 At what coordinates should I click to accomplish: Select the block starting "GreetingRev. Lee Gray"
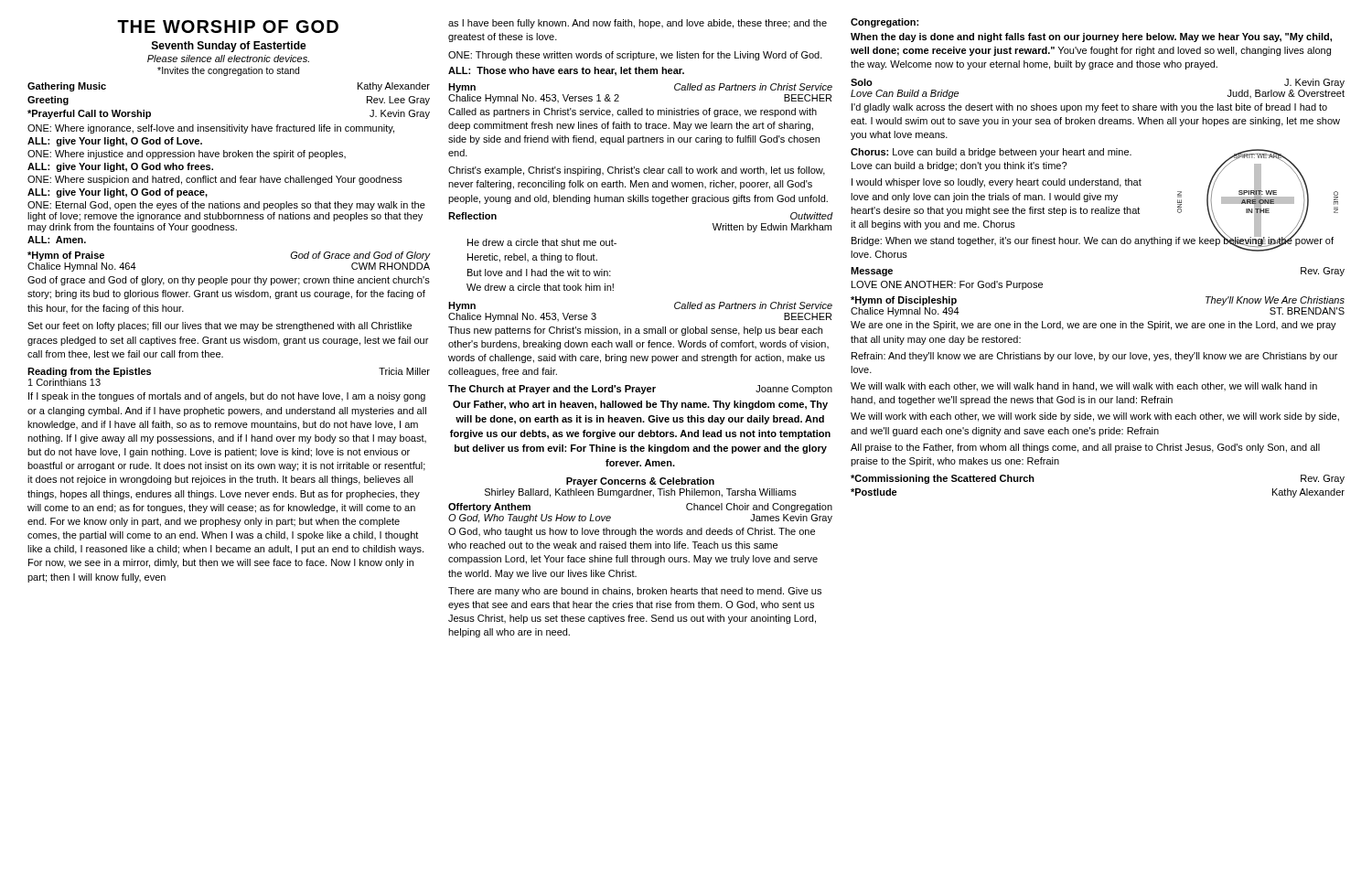tap(45, 100)
